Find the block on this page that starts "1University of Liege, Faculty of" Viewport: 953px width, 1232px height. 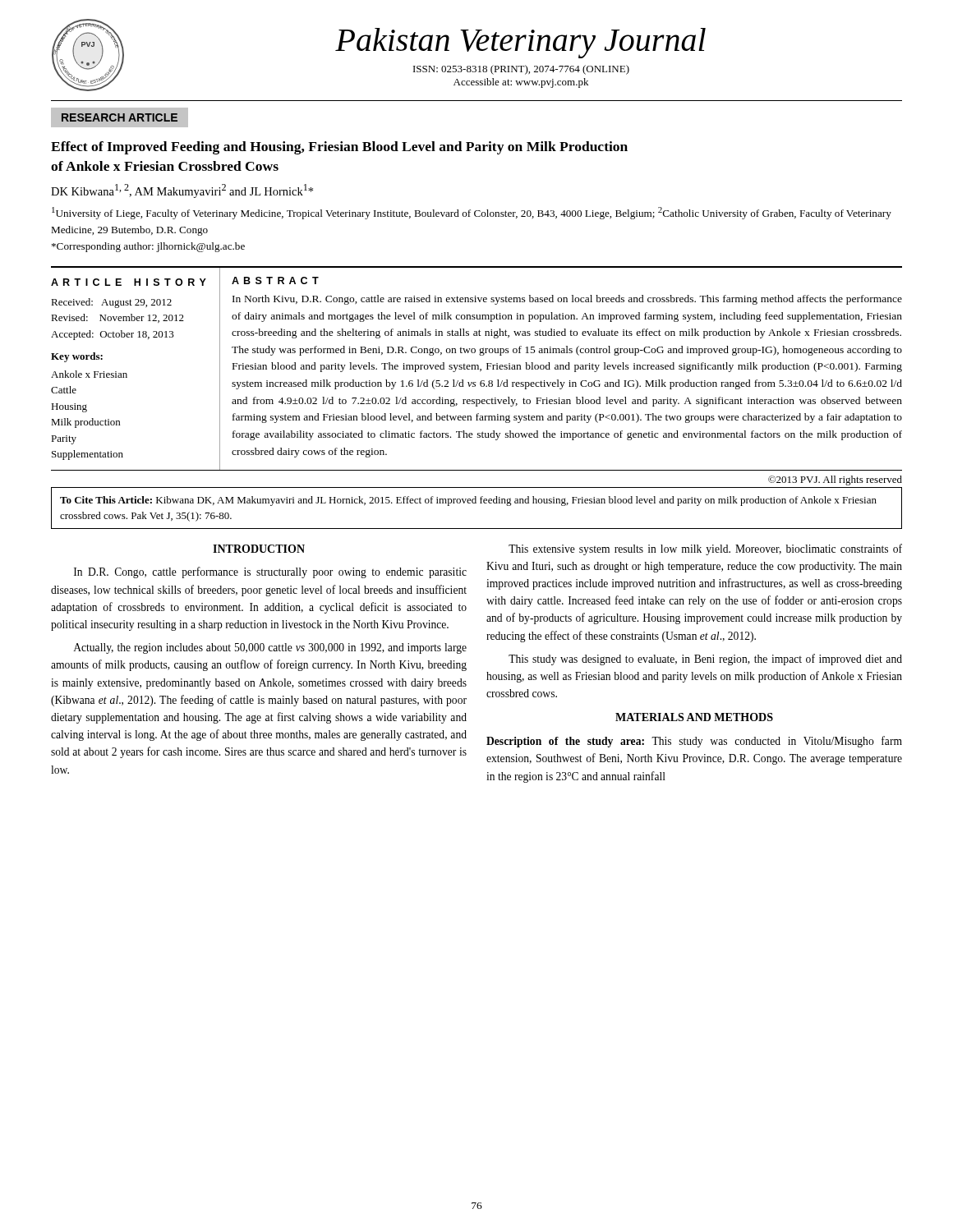tap(472, 213)
